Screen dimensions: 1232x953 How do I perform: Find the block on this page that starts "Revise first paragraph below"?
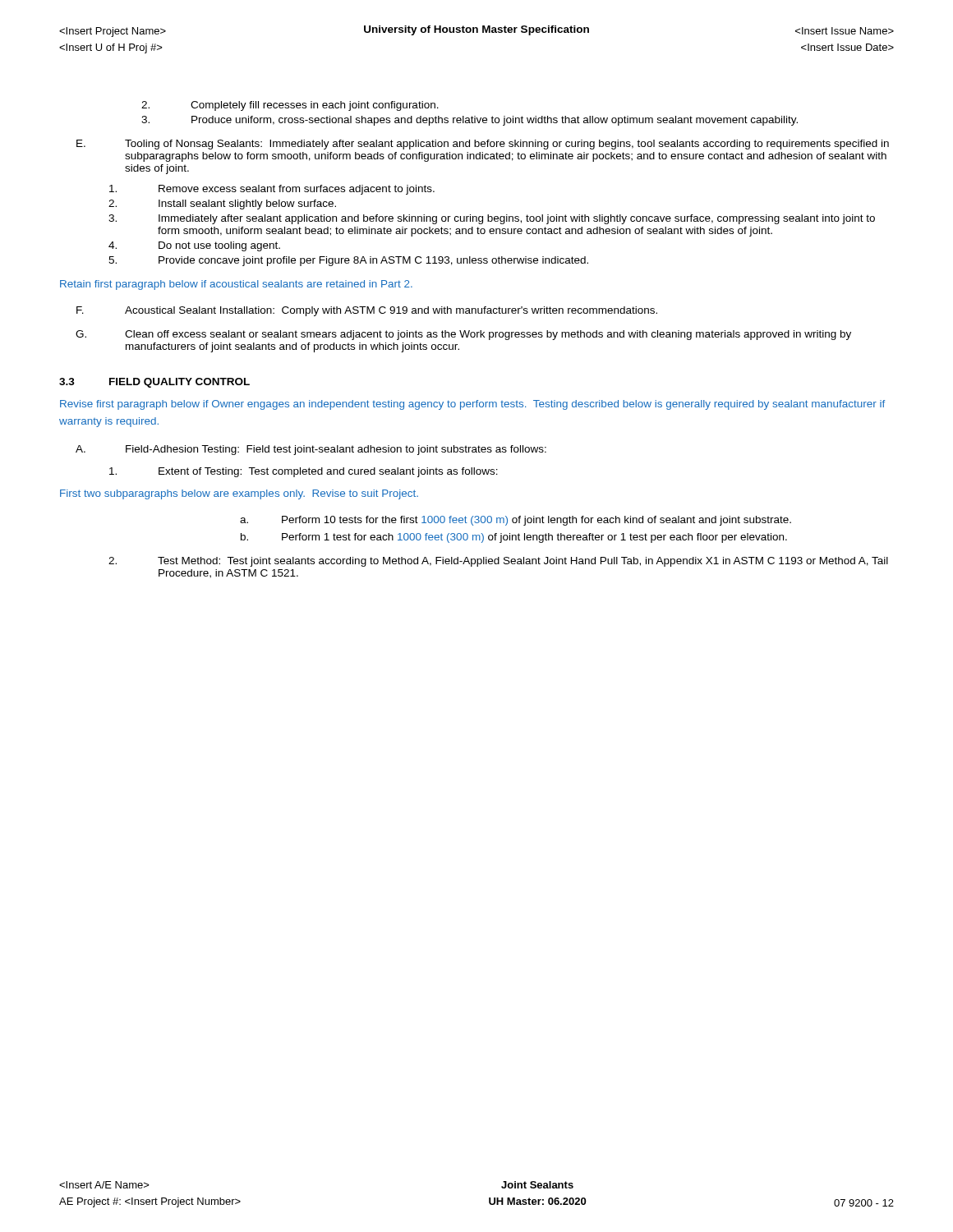click(x=472, y=412)
